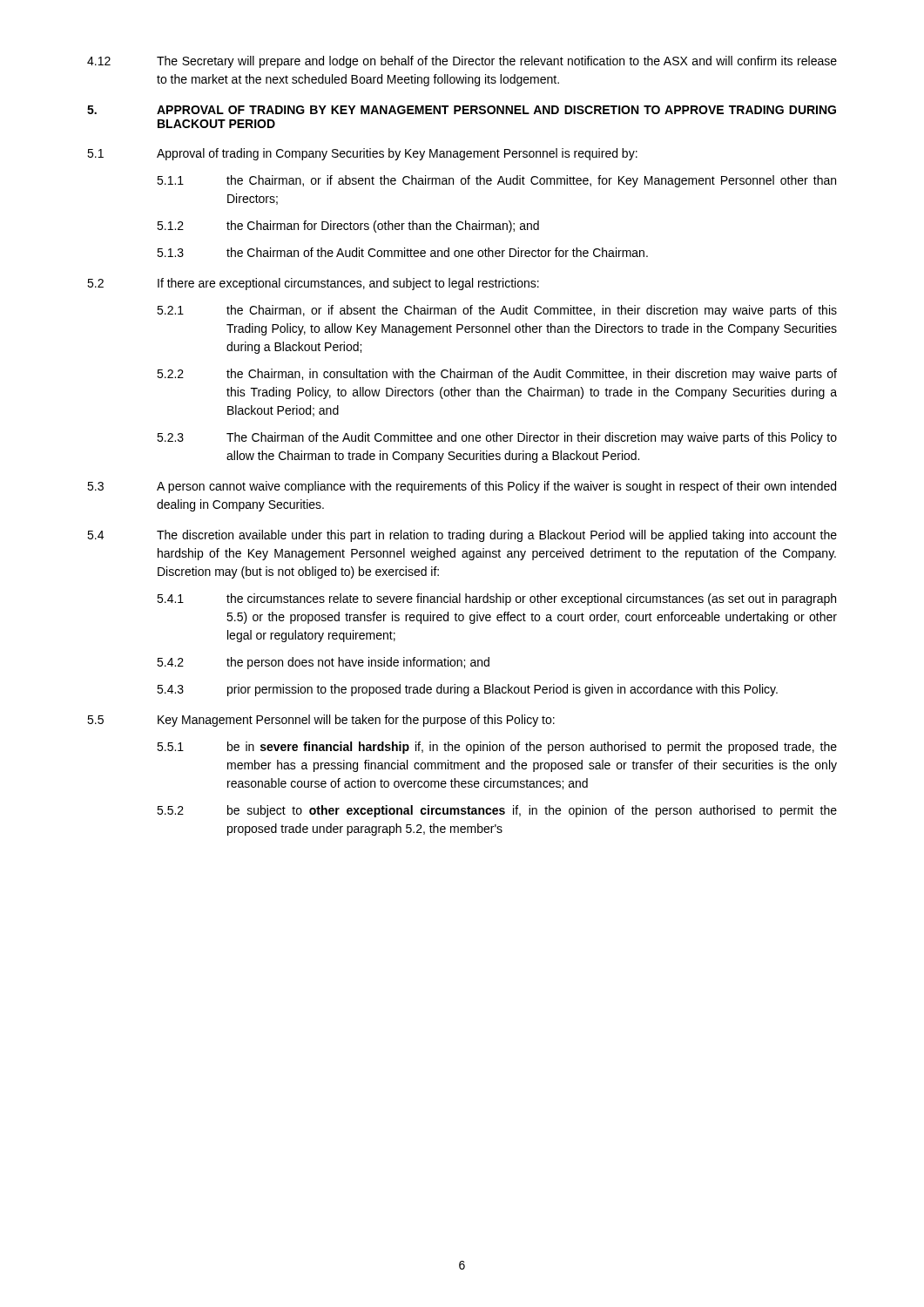Locate the region starting "5.2.1 the Chairman, or if absent the Chairman"

(x=497, y=329)
